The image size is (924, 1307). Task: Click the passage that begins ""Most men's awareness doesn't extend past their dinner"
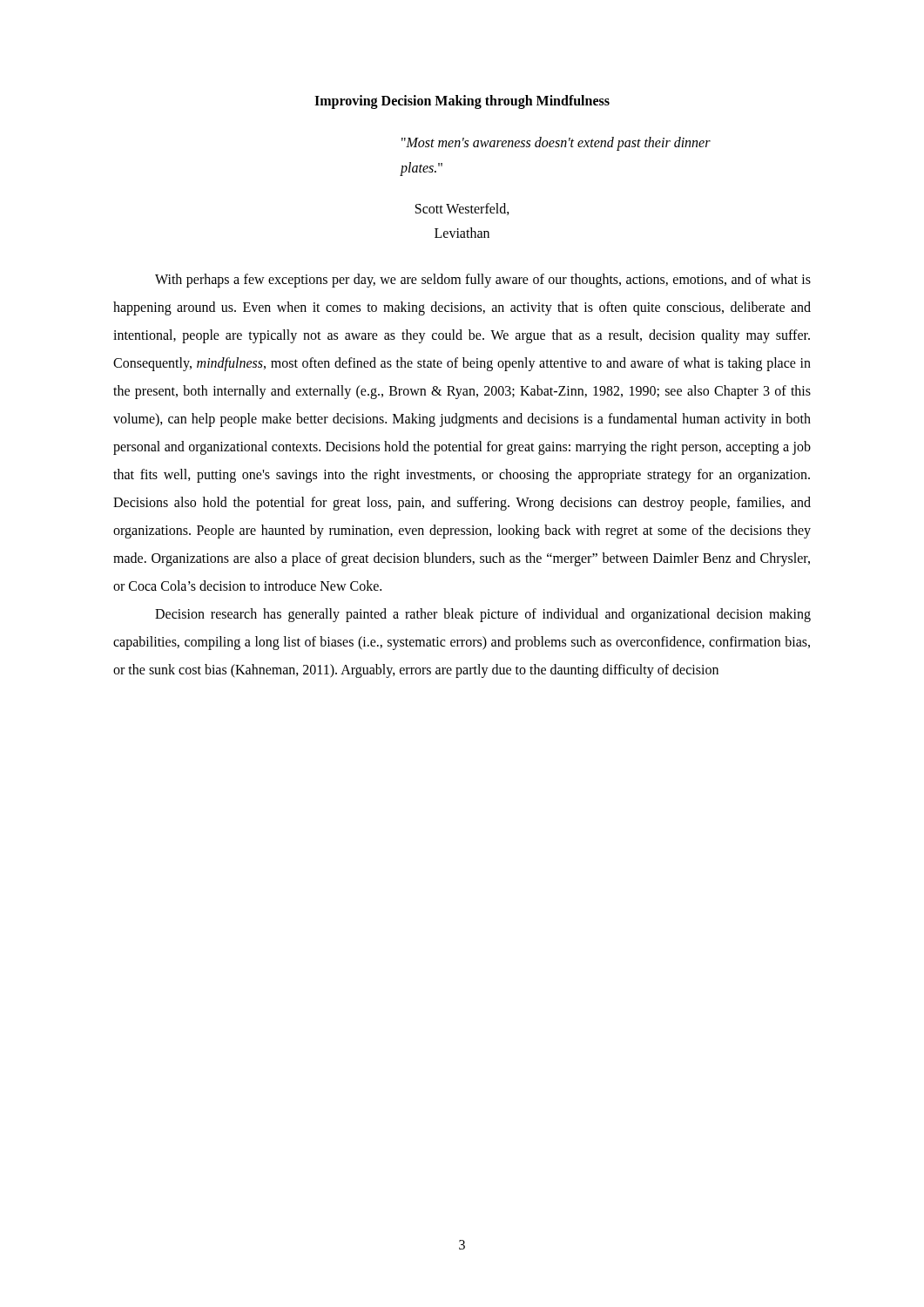point(555,155)
